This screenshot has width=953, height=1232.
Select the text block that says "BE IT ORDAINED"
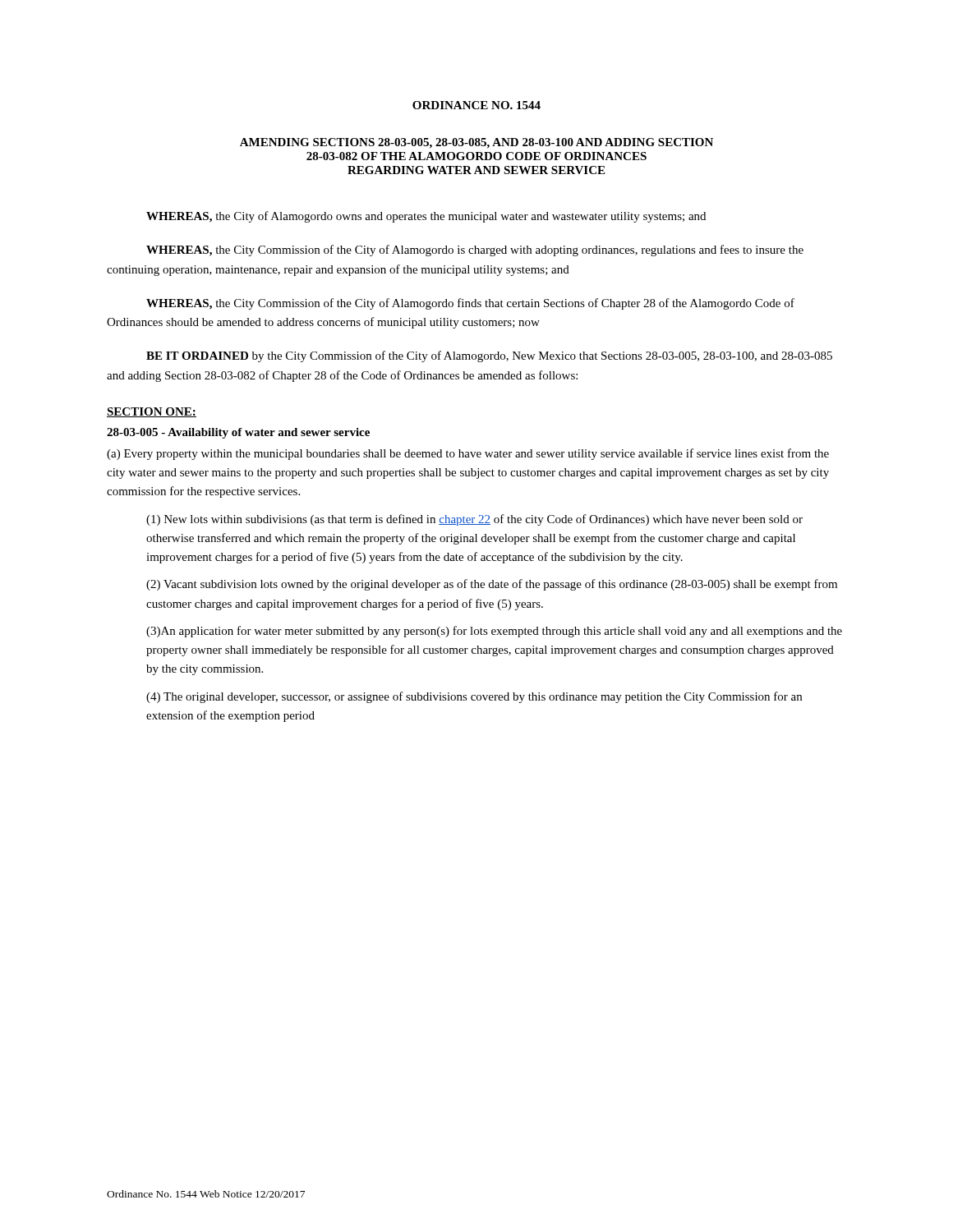point(470,365)
